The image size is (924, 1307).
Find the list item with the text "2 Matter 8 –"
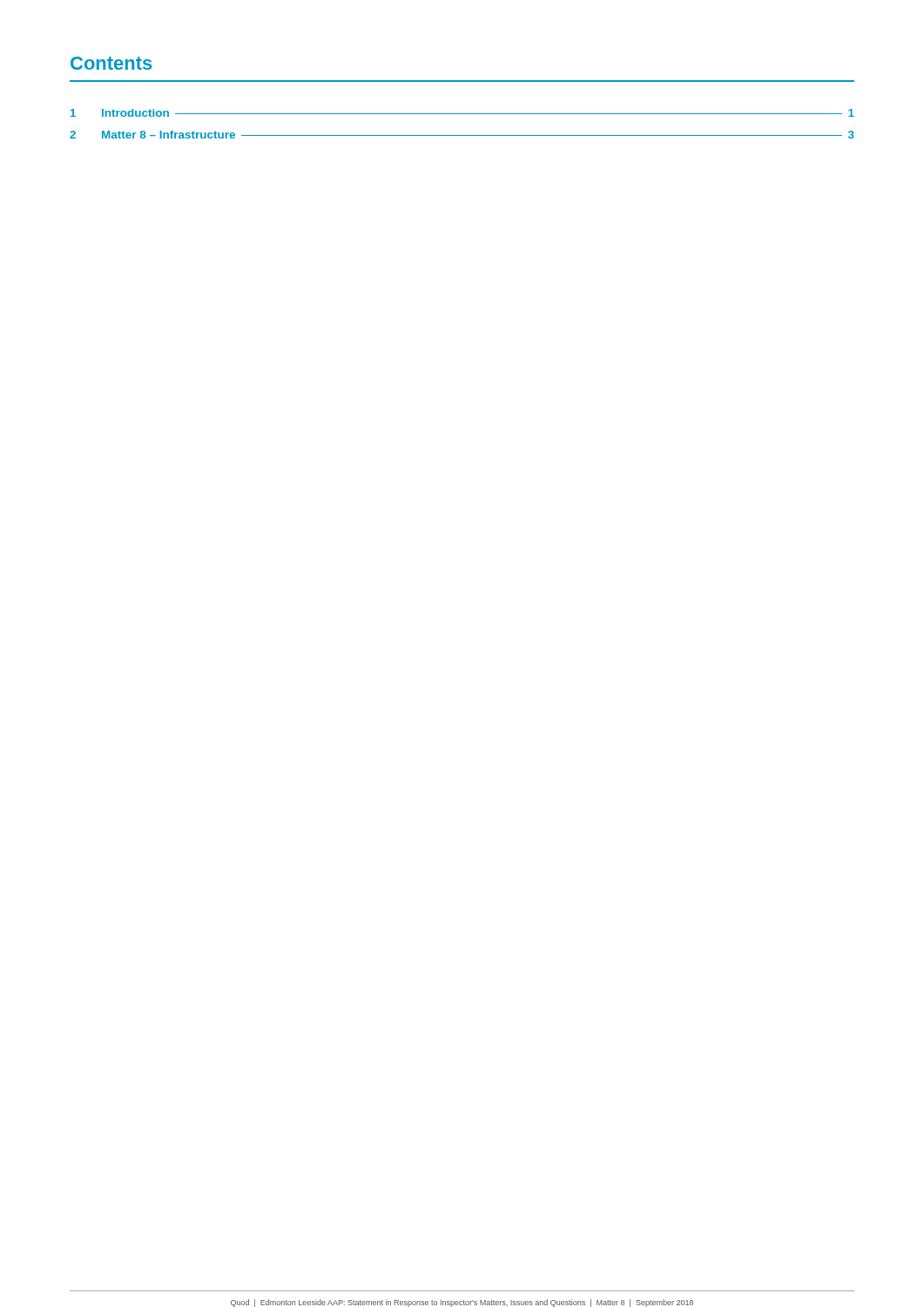pos(462,135)
